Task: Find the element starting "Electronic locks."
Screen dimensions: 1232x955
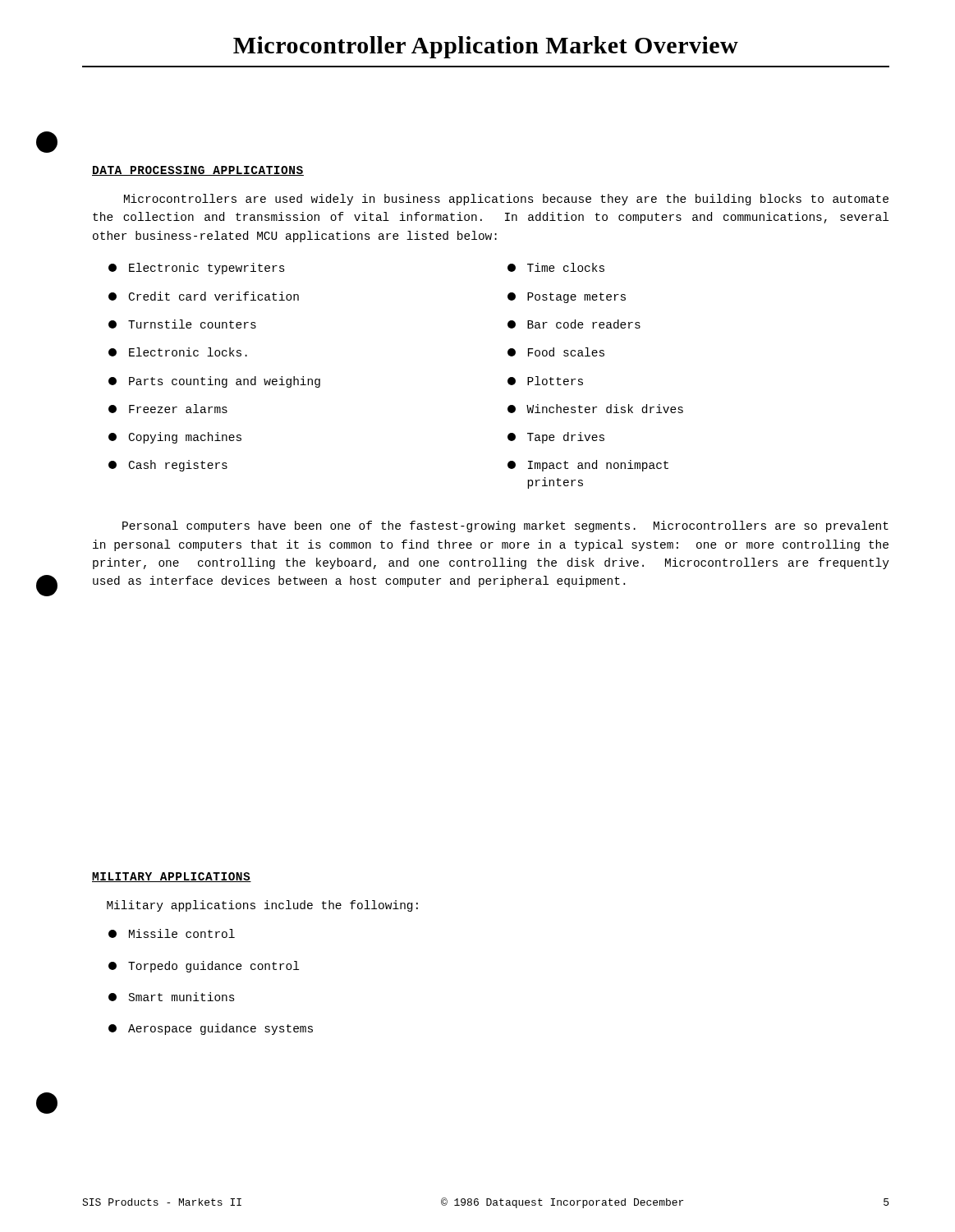Action: [x=179, y=354]
